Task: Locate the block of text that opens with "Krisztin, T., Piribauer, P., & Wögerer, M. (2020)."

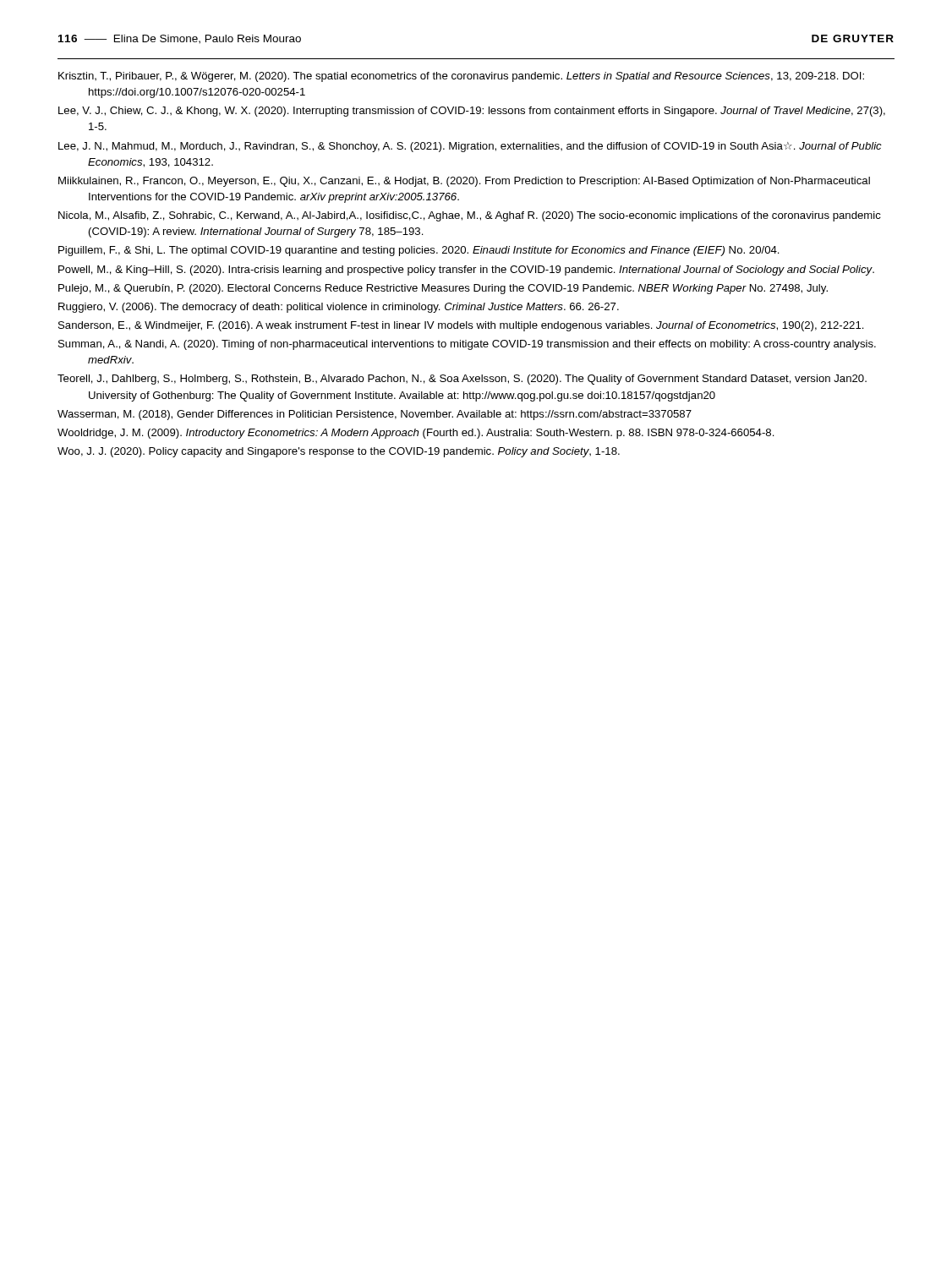Action: tap(461, 84)
